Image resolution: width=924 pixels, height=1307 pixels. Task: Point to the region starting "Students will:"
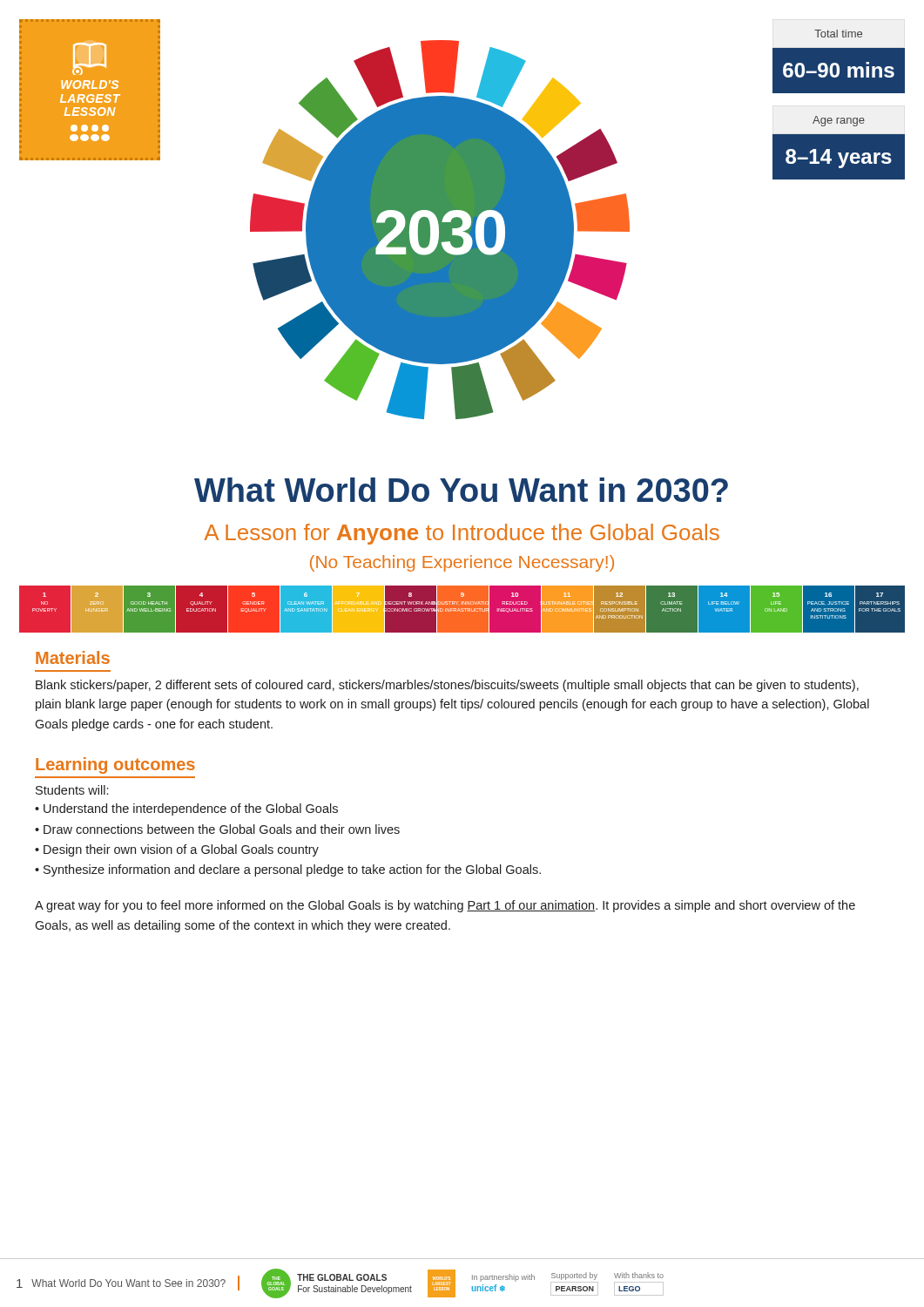(x=72, y=791)
